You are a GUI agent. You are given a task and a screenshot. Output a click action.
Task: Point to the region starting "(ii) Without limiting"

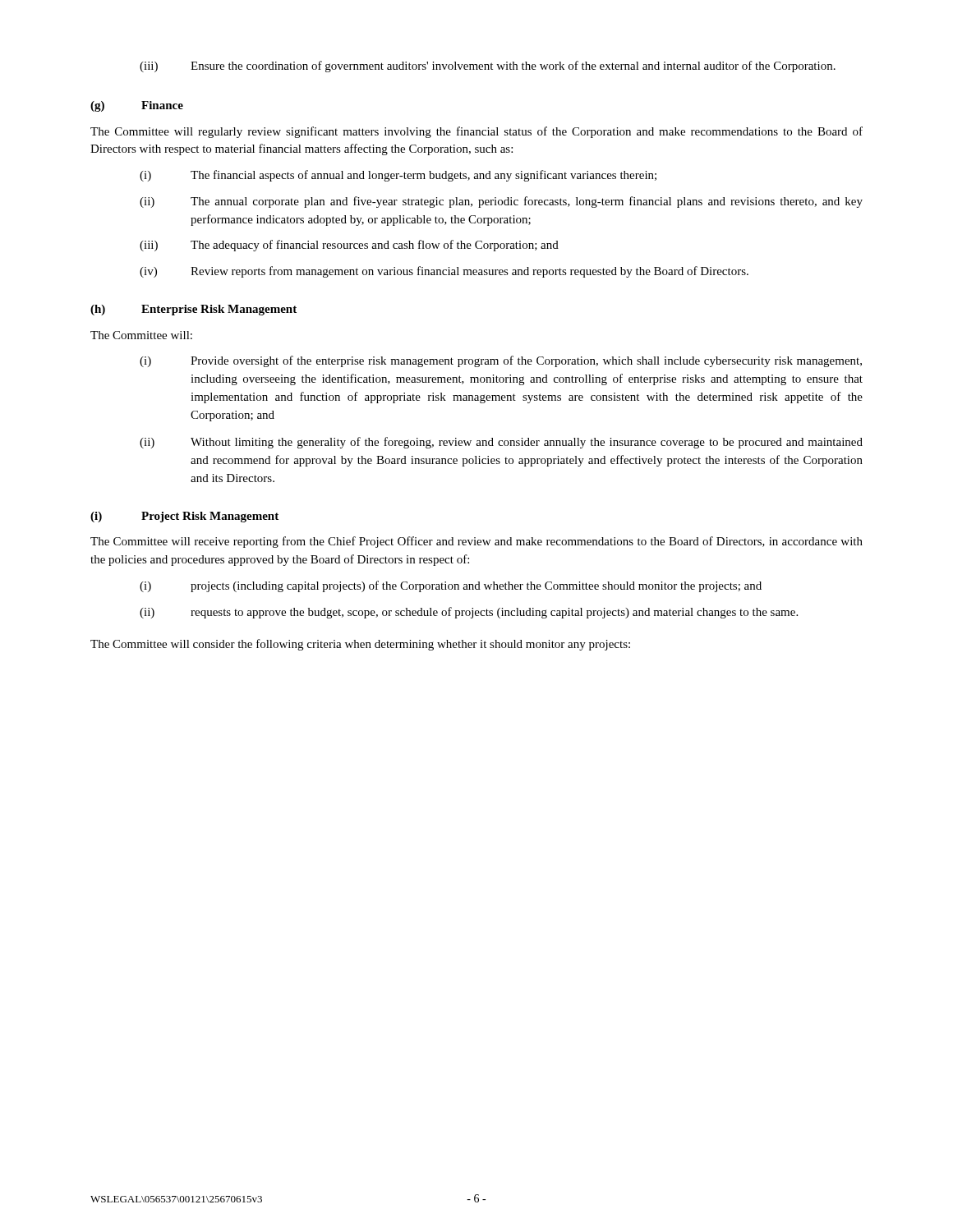[x=501, y=461]
